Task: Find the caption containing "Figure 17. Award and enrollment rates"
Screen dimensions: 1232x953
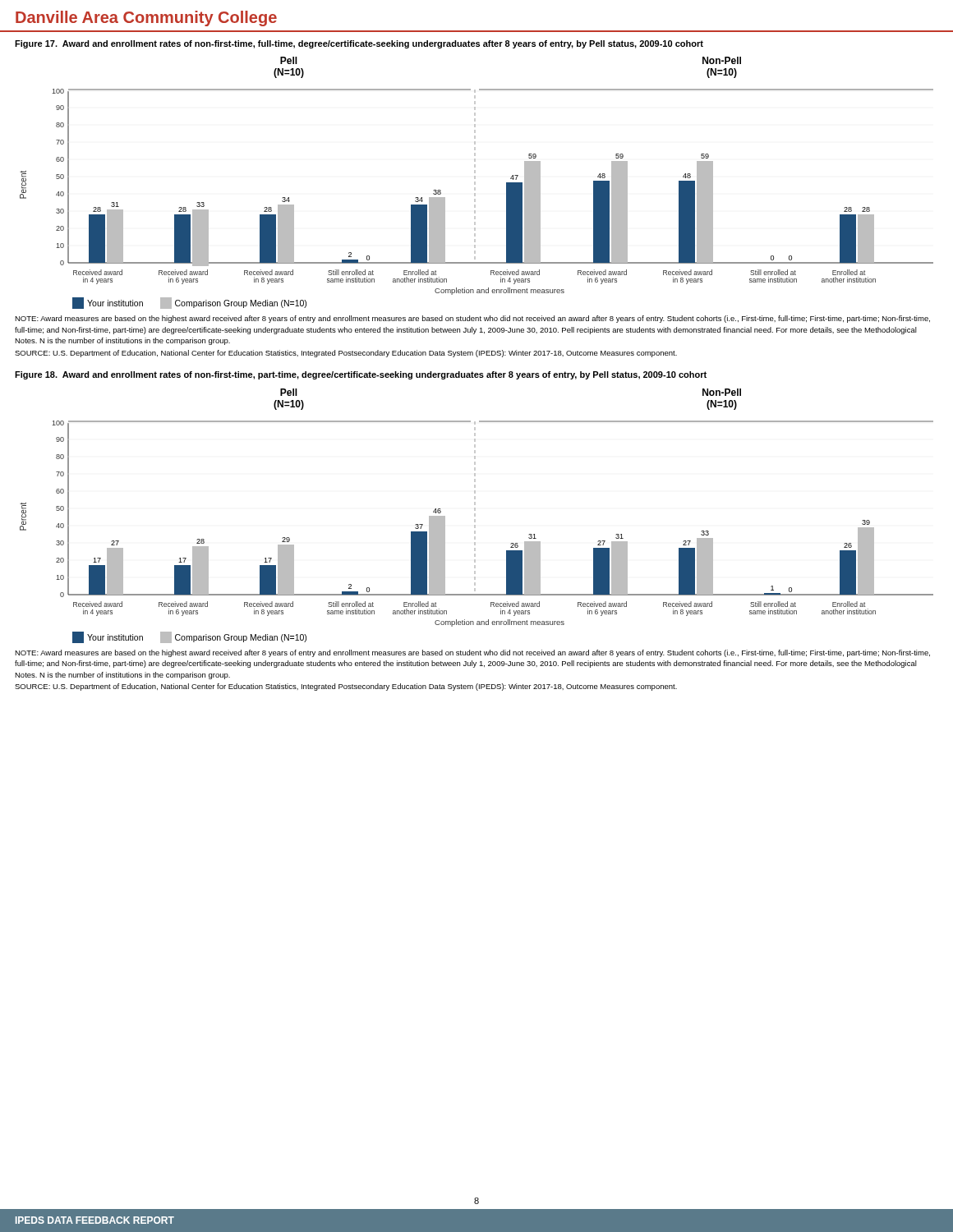Action: tap(359, 43)
